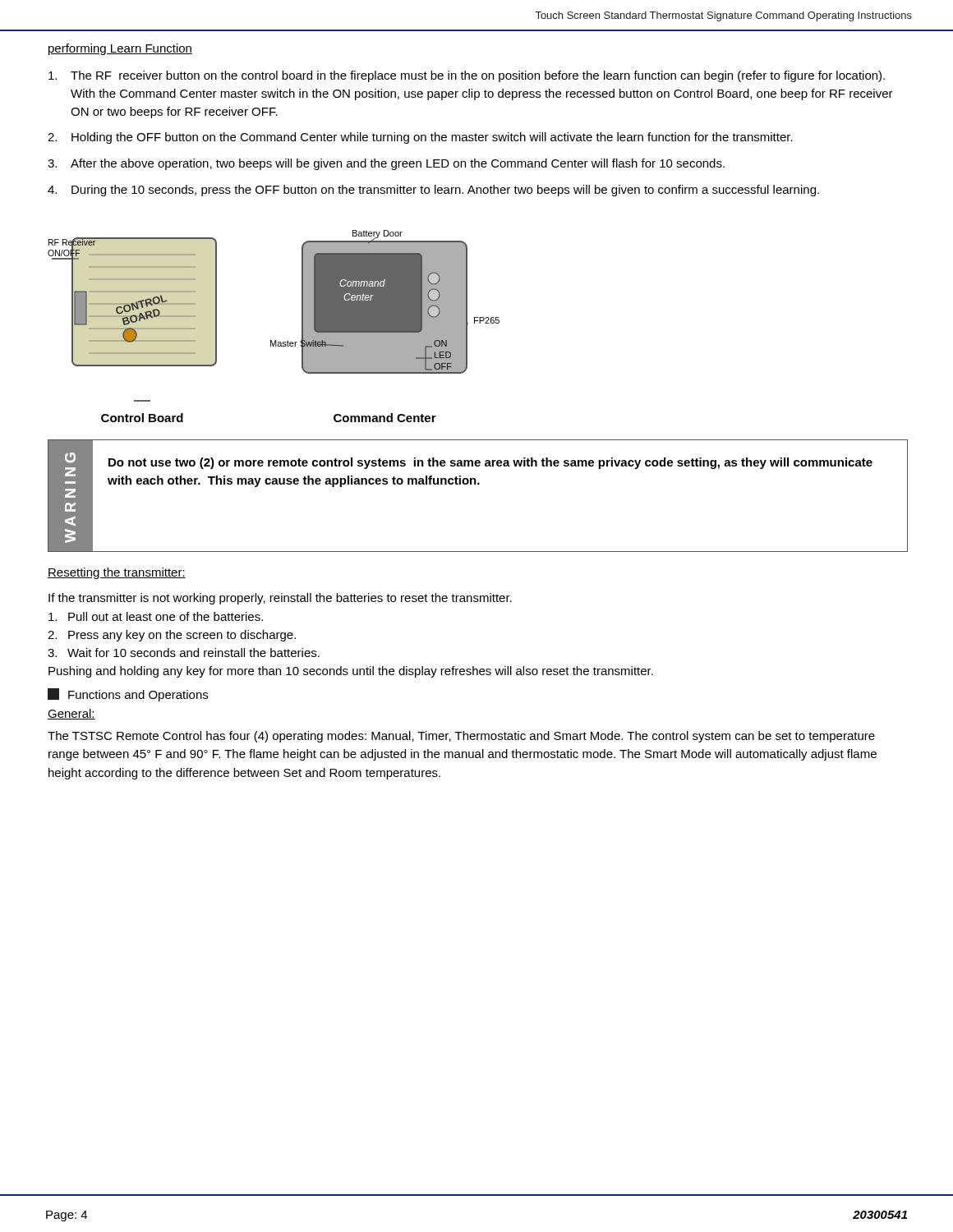Navigate to the region starting "4. During the 10"
The height and width of the screenshot is (1232, 953).
click(478, 189)
